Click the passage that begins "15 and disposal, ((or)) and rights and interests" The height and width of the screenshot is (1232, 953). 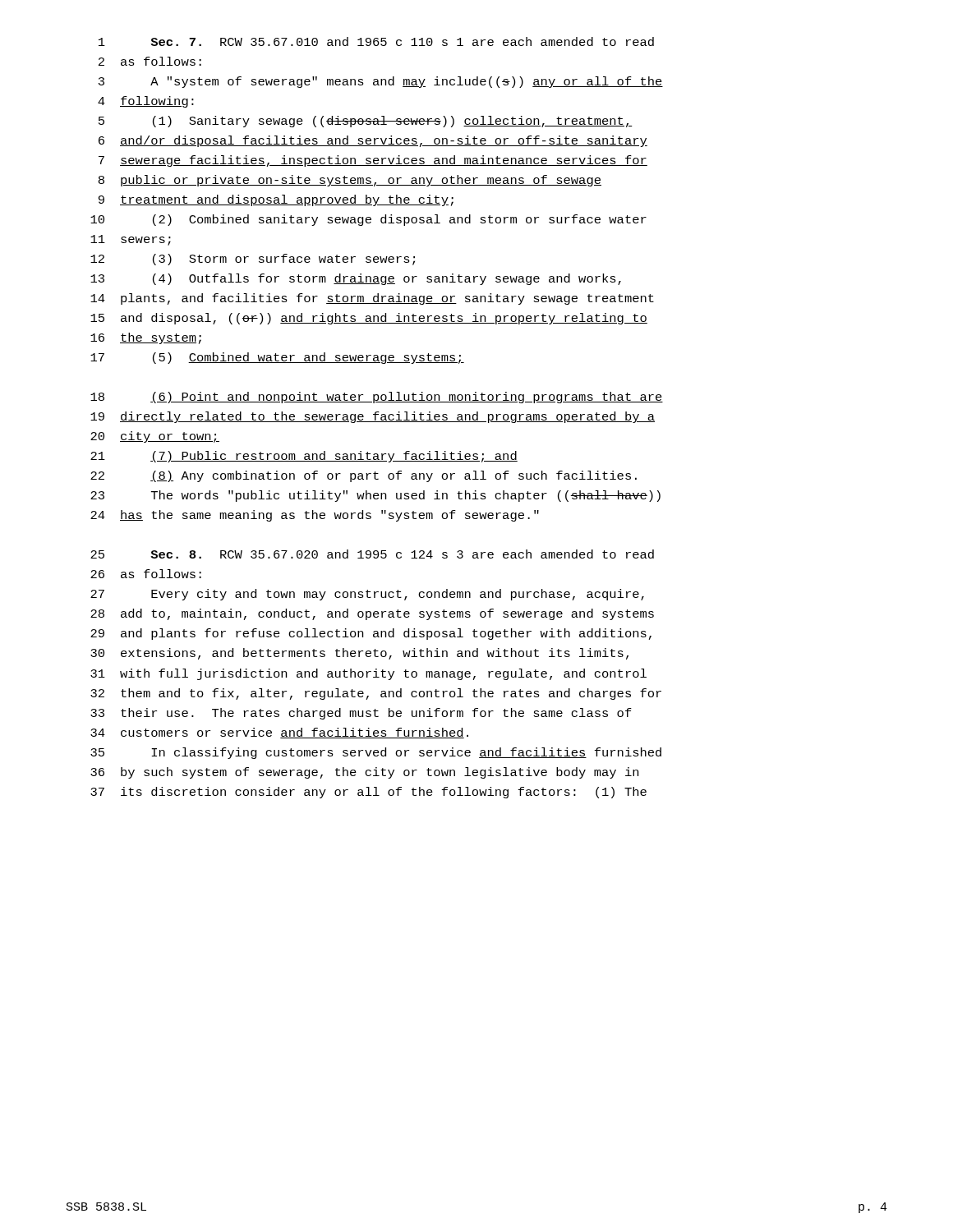point(476,319)
